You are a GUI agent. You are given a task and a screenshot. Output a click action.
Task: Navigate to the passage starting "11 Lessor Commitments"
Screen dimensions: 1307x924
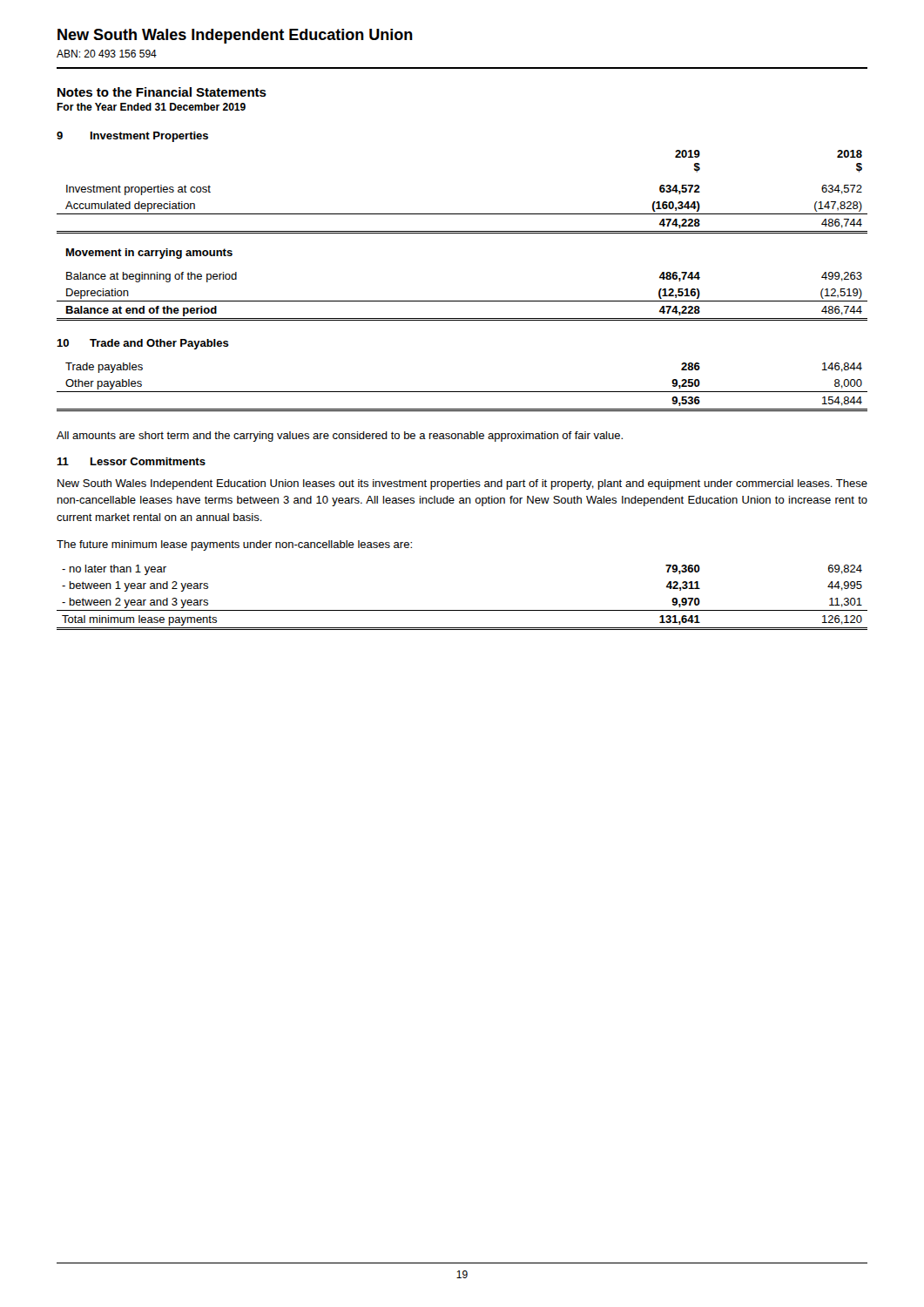coord(131,461)
